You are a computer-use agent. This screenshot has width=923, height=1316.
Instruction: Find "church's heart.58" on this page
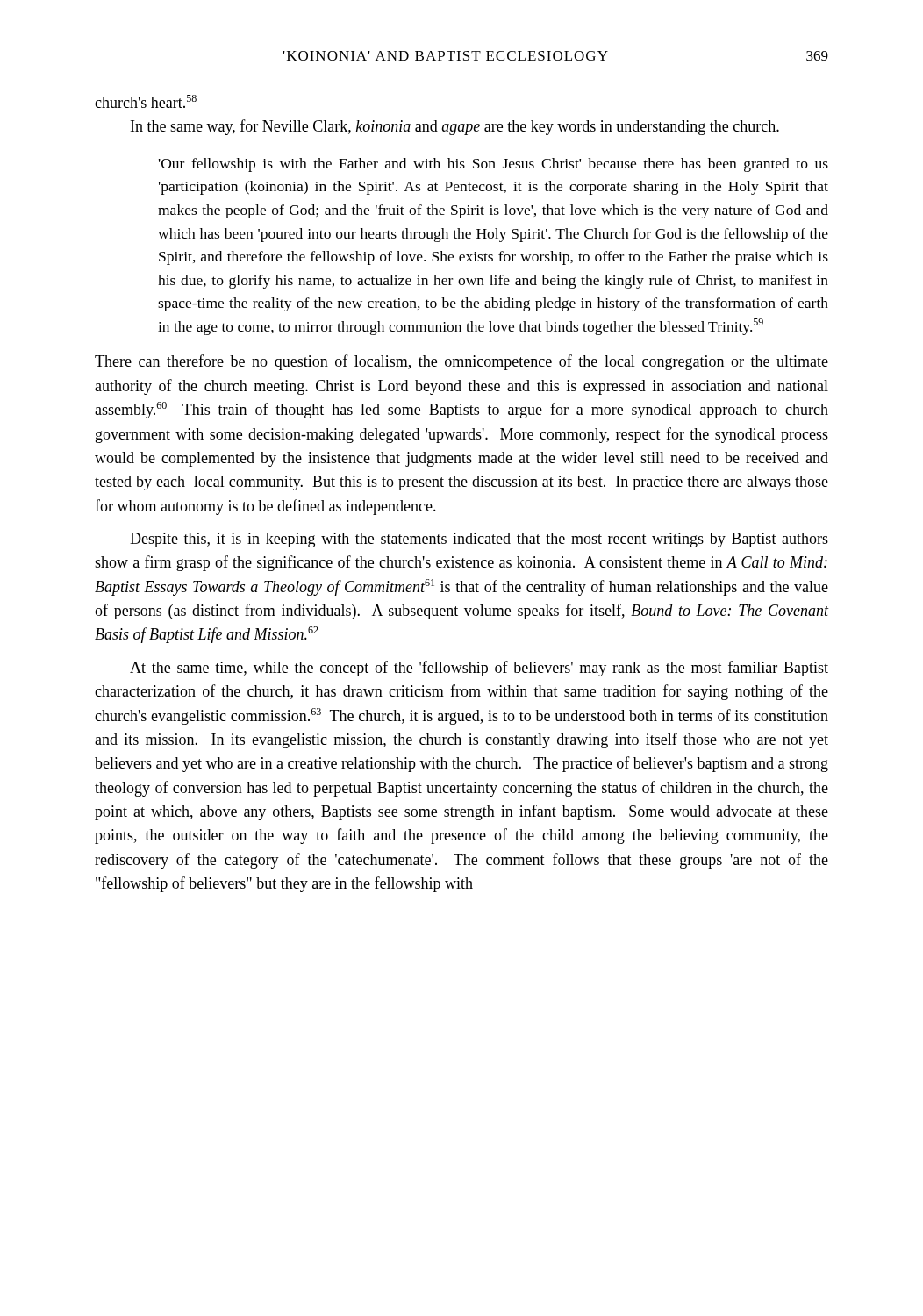click(x=146, y=102)
